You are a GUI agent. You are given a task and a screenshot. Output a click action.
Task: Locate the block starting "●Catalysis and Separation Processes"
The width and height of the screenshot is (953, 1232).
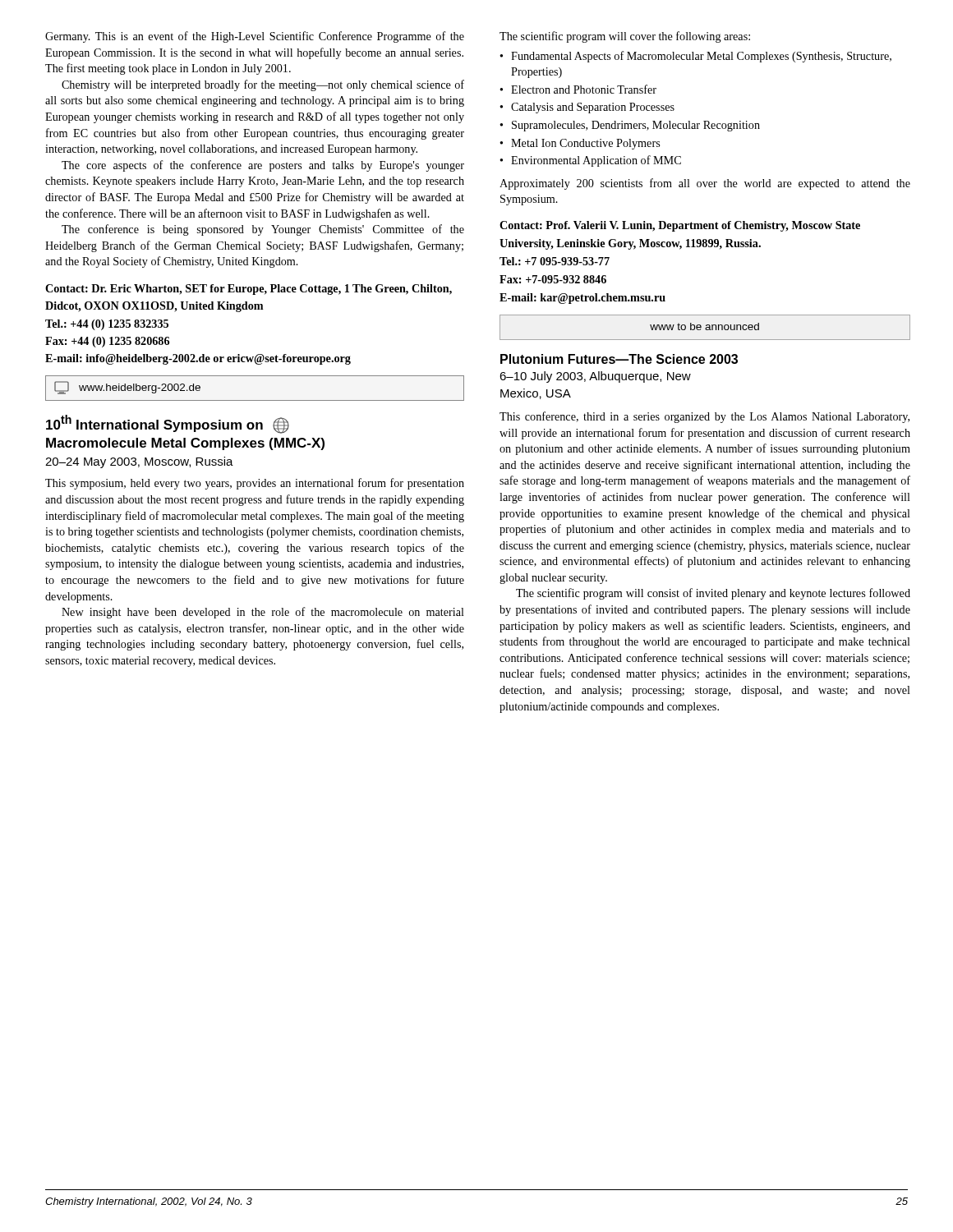pos(587,108)
